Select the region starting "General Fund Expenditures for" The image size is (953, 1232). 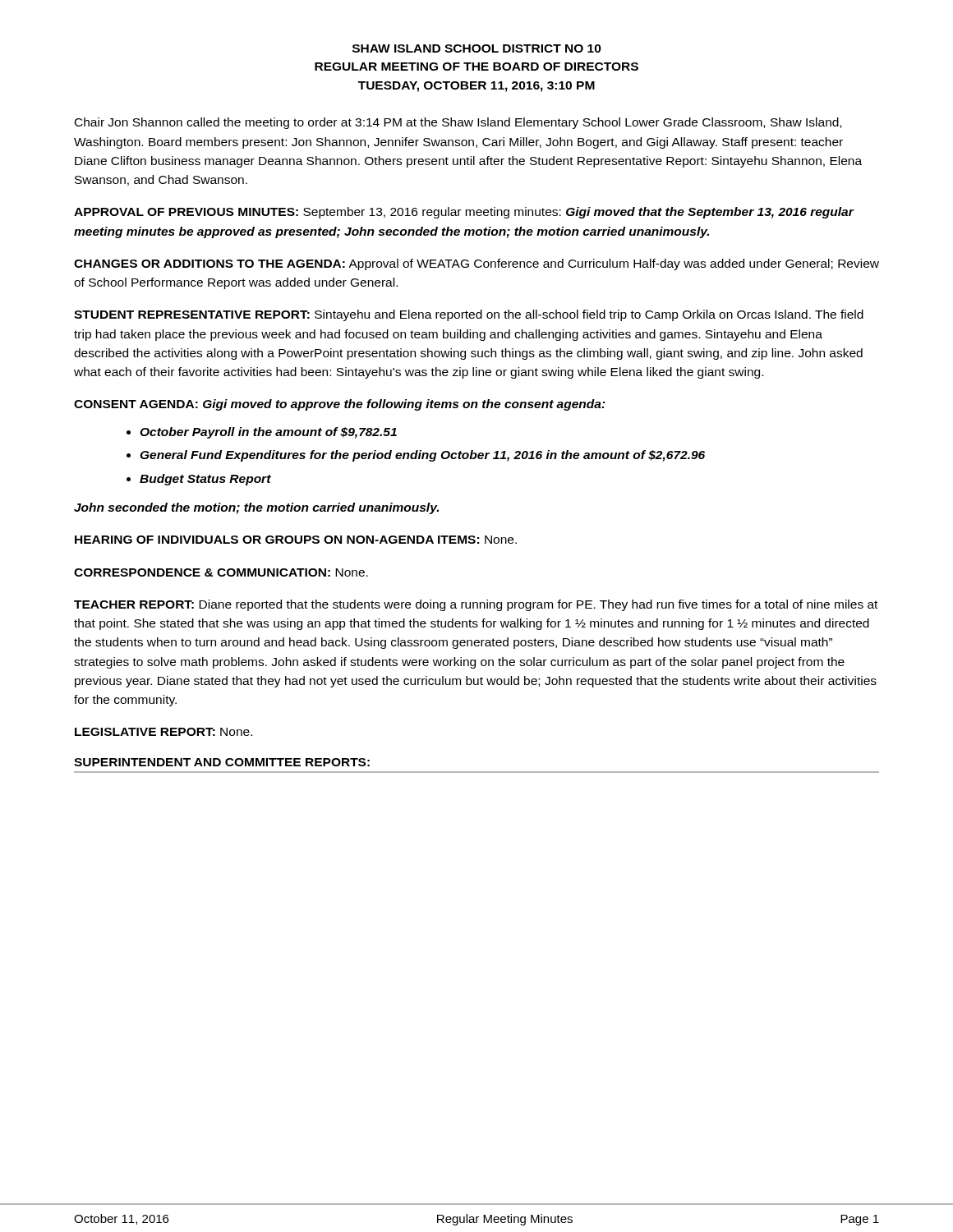tap(422, 455)
